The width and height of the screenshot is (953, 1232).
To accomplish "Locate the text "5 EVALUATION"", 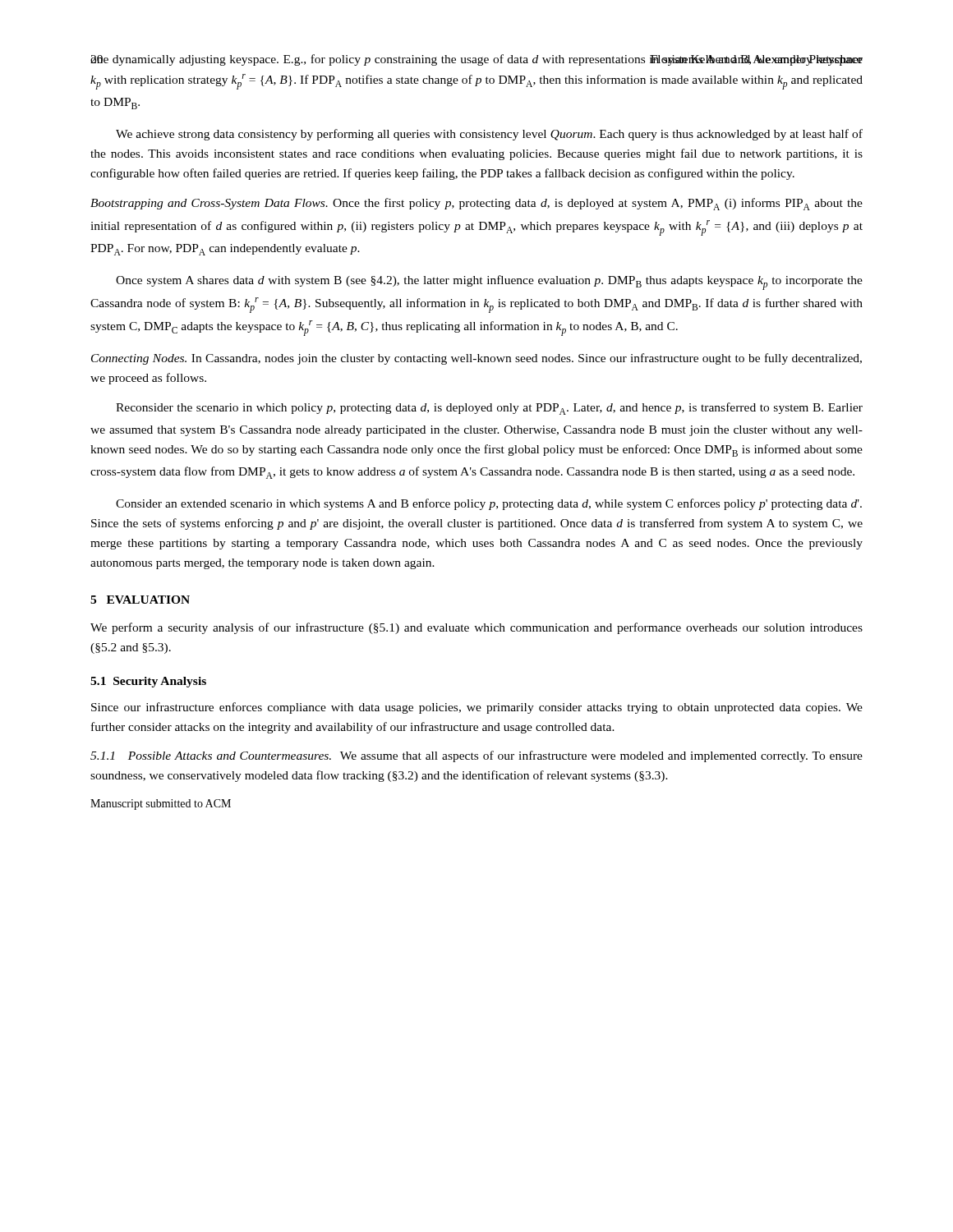I will coord(140,600).
